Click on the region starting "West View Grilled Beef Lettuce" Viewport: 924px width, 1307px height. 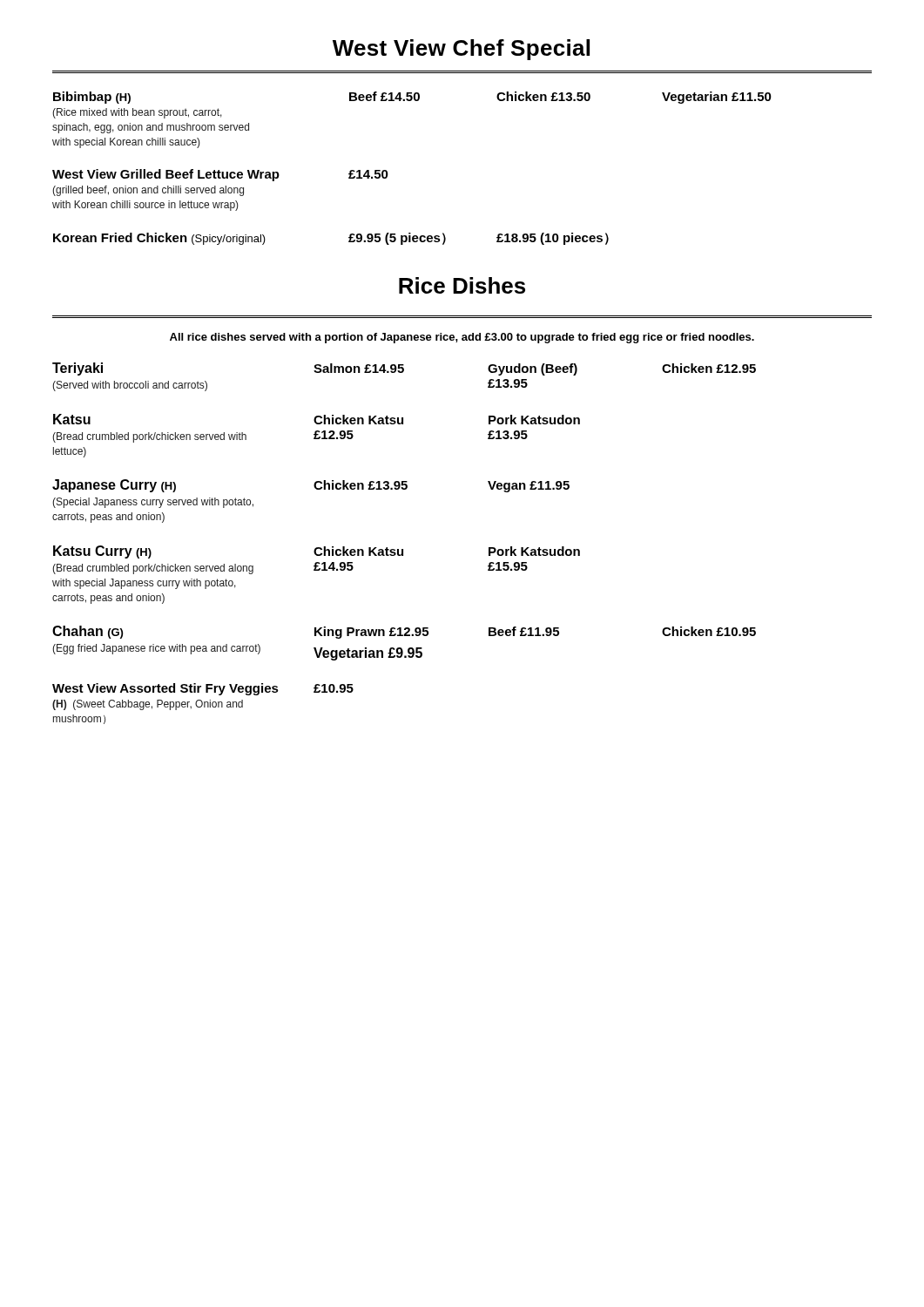click(x=220, y=175)
